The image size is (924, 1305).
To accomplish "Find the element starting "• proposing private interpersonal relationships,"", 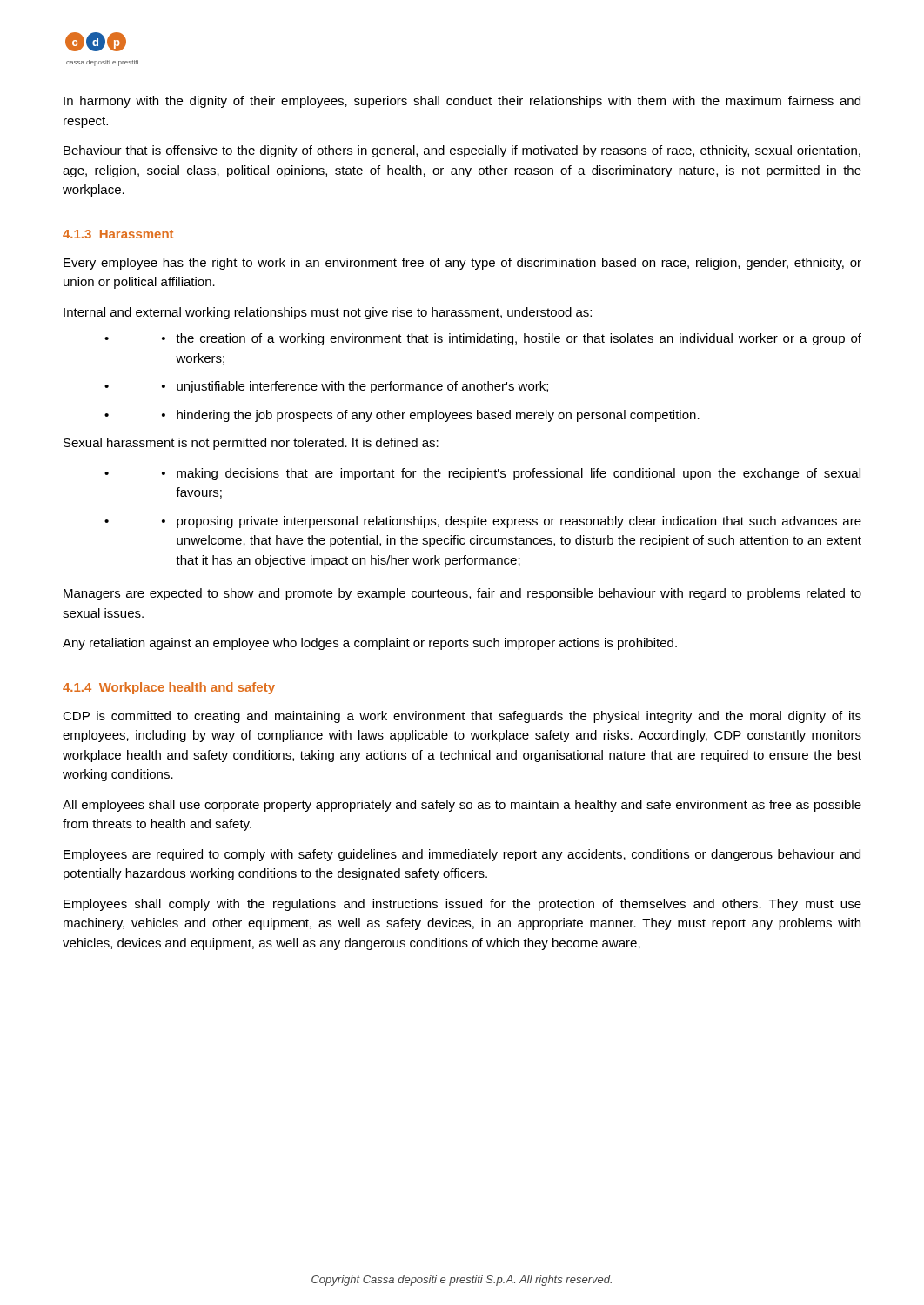I will tap(462, 541).
